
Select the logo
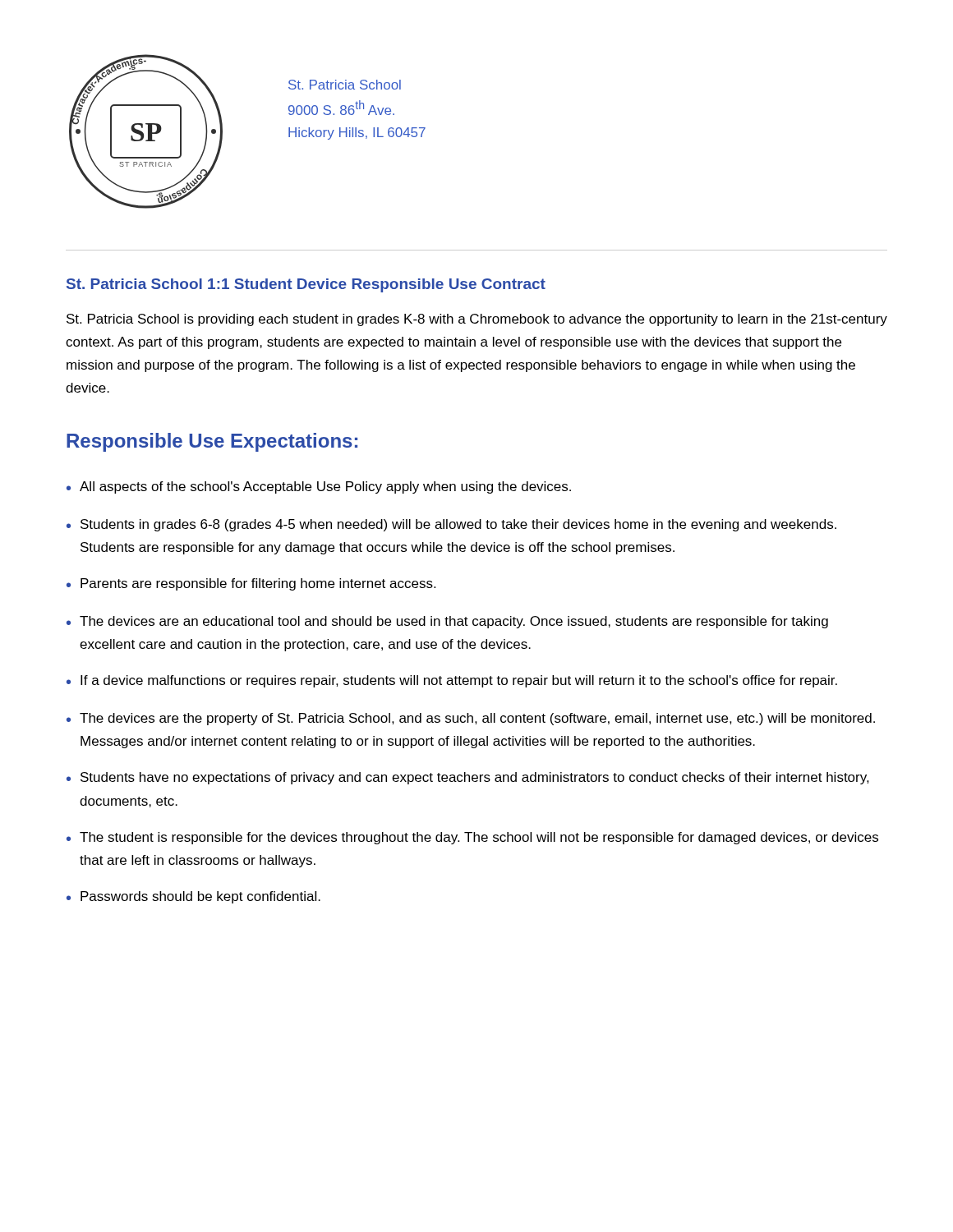coord(152,133)
